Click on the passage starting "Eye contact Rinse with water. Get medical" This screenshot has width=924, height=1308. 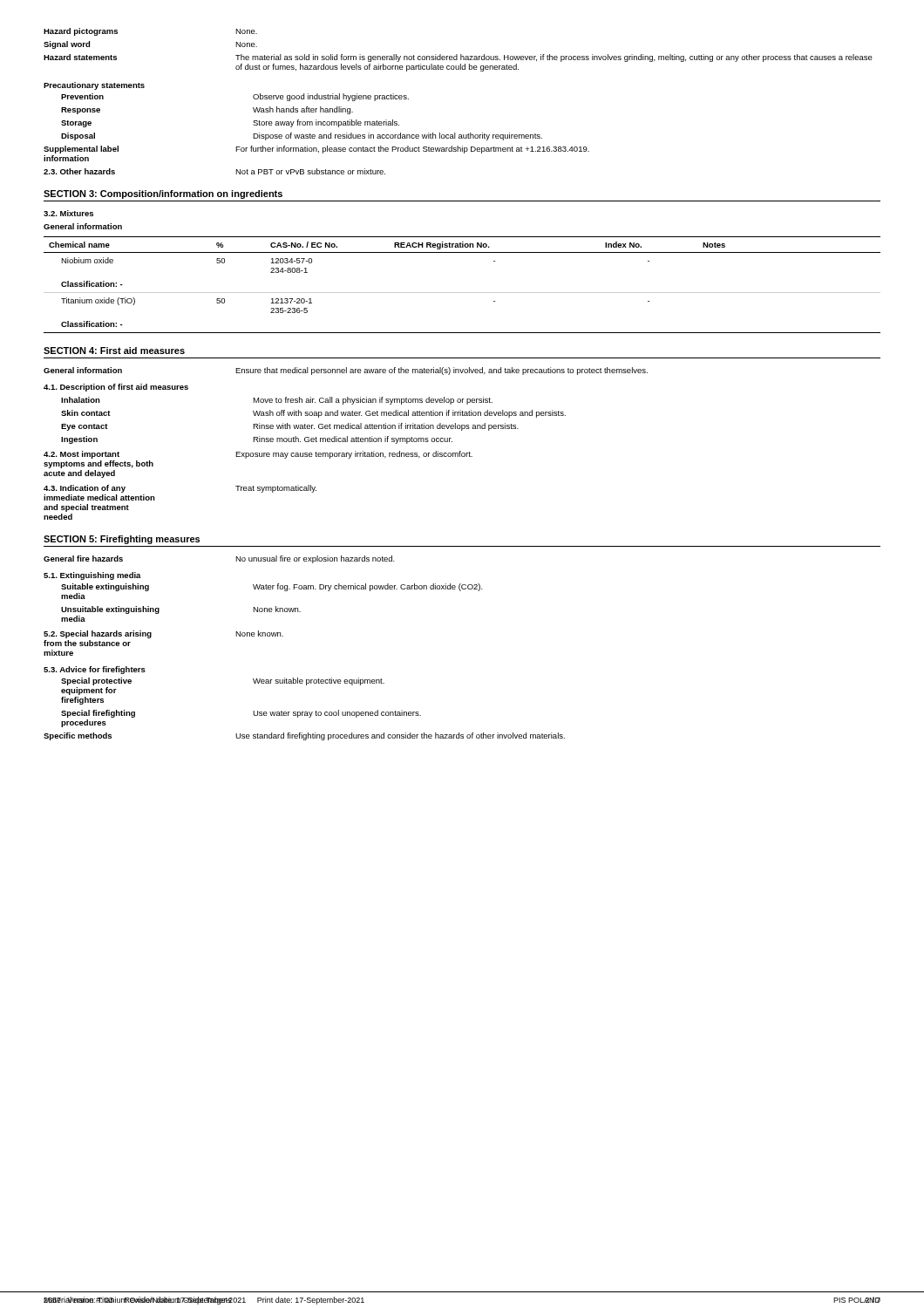(462, 426)
